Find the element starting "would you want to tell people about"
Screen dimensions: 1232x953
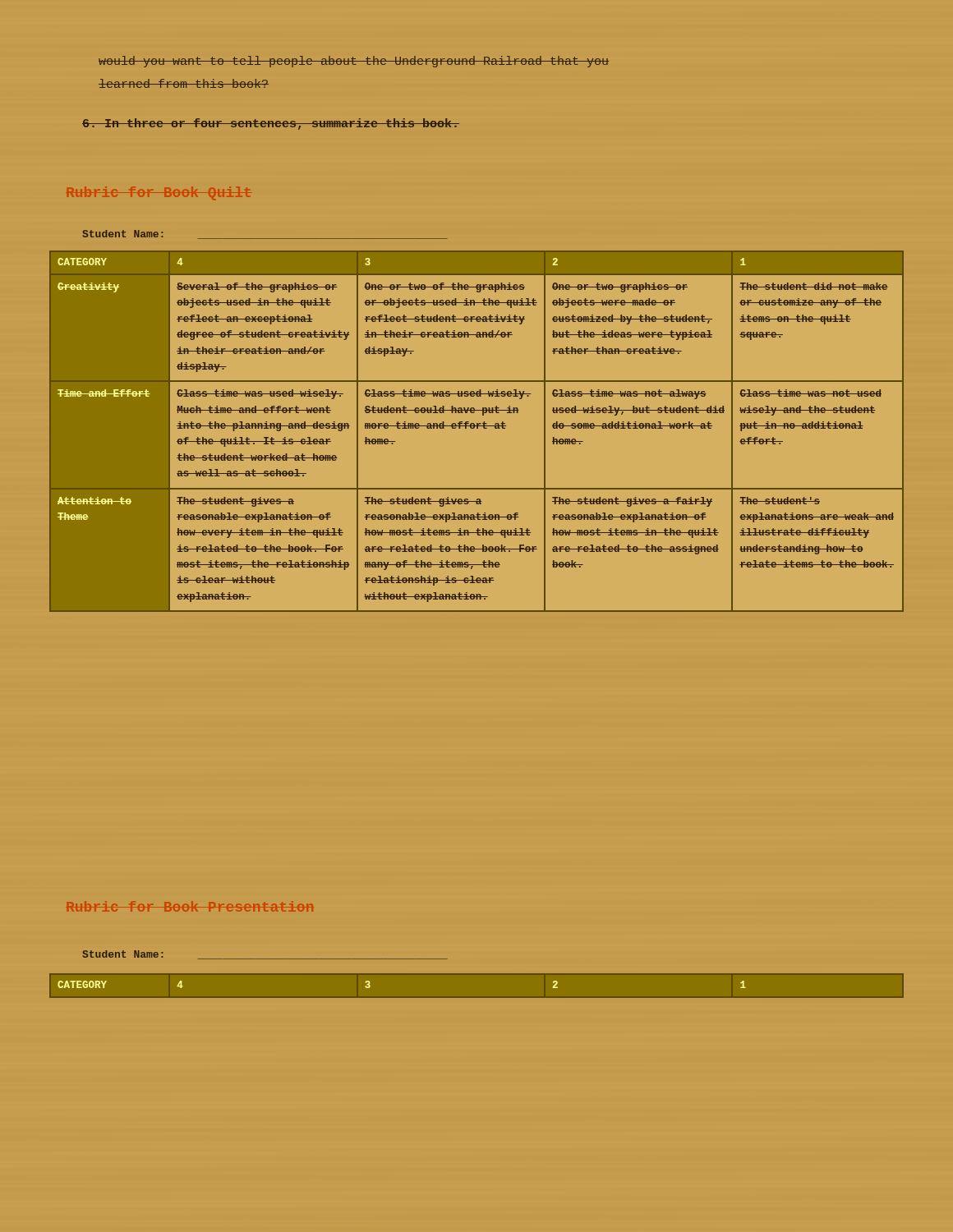pyautogui.click(x=354, y=73)
